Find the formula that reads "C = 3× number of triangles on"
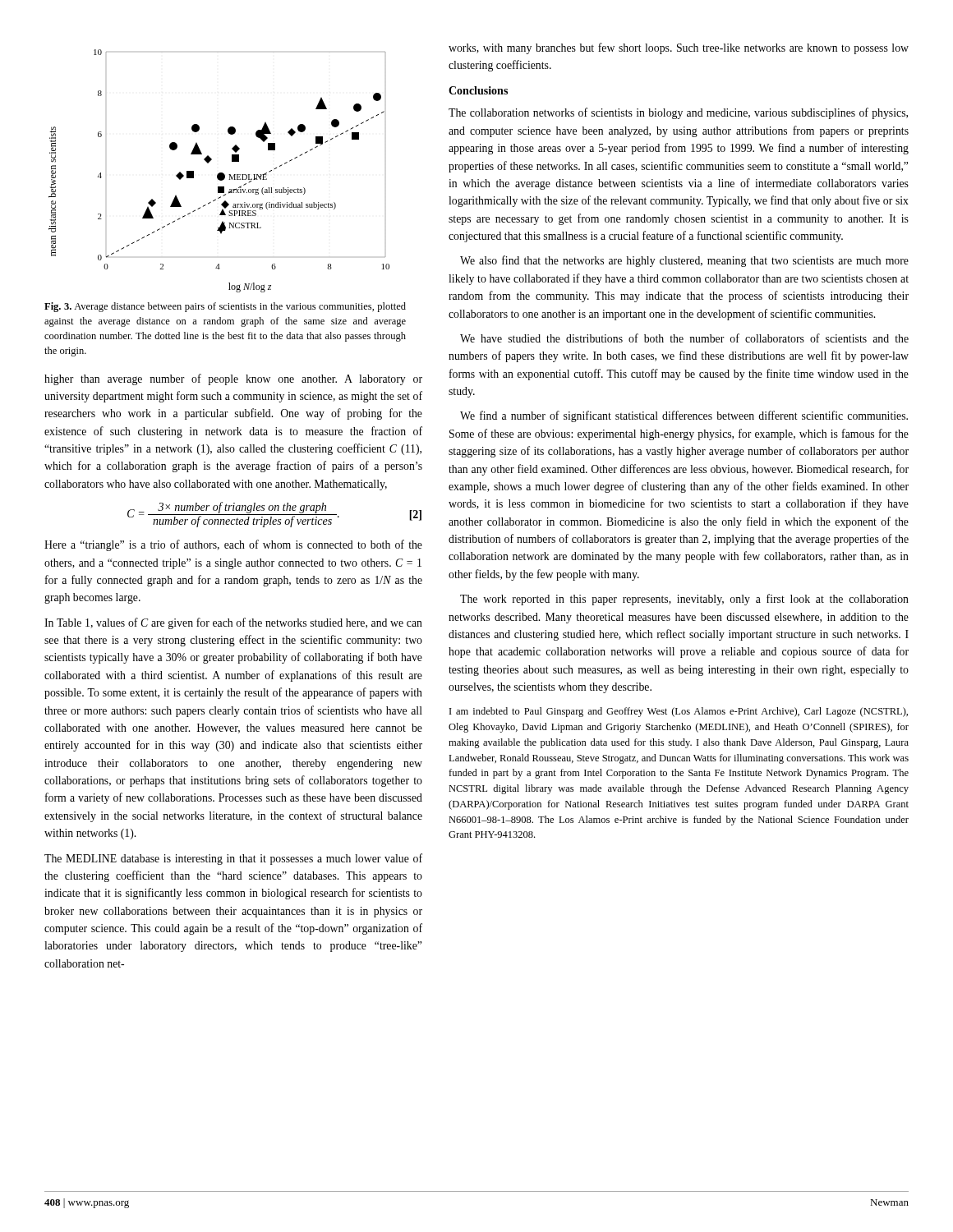Screen dimensions: 1232x953 click(233, 515)
